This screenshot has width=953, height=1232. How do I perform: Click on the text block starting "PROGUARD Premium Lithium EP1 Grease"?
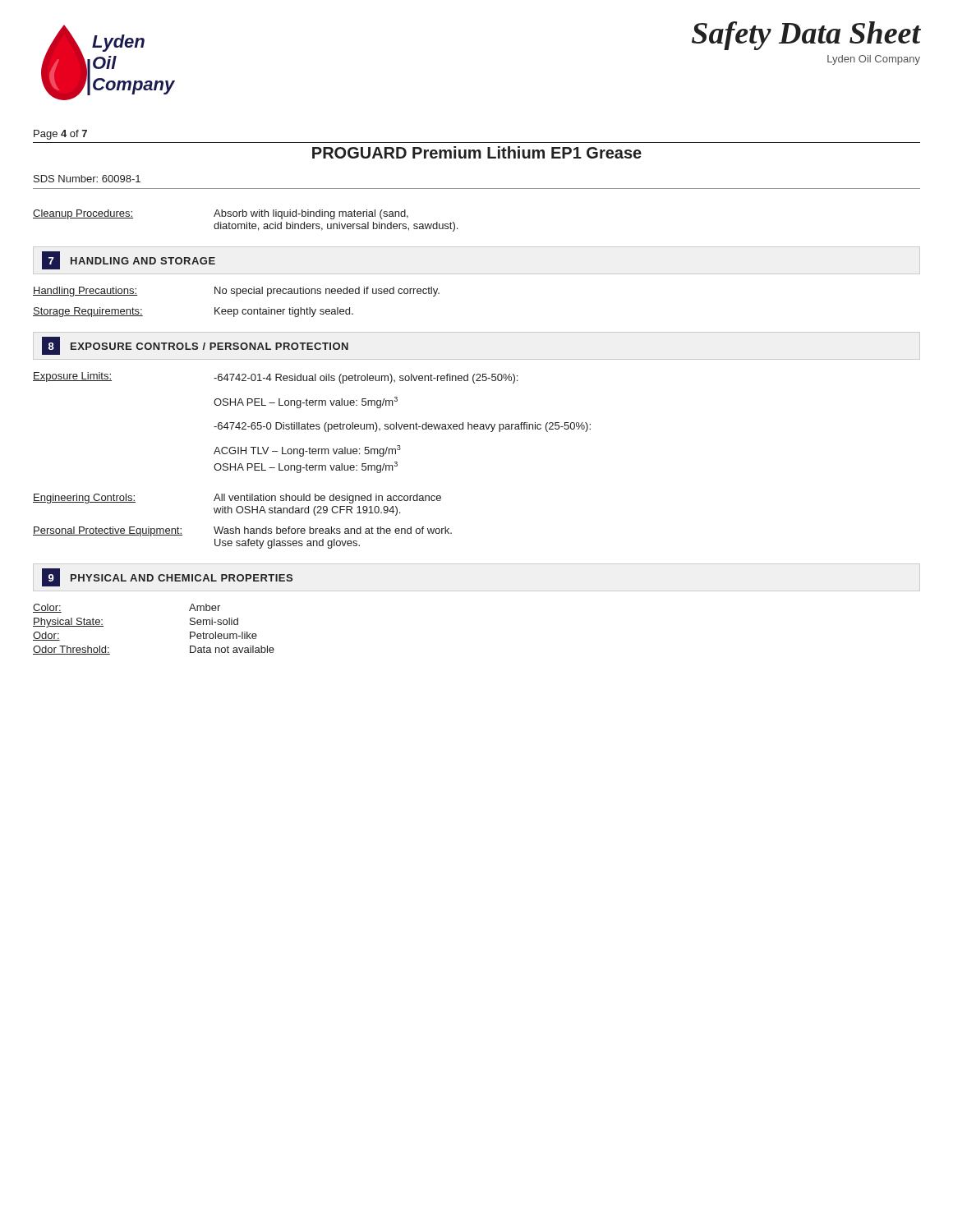click(476, 153)
